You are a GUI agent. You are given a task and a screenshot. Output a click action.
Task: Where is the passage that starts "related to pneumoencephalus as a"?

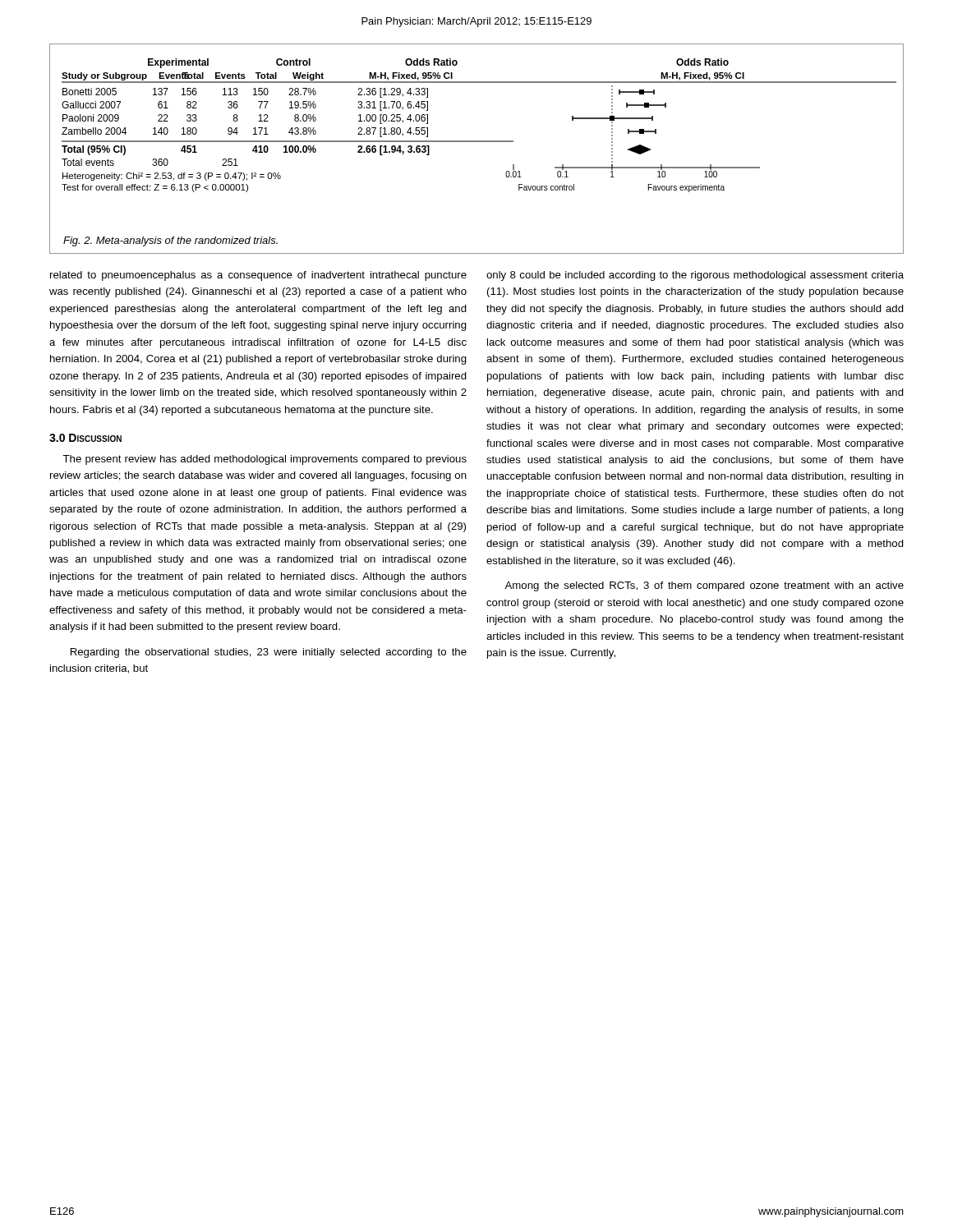pos(258,342)
